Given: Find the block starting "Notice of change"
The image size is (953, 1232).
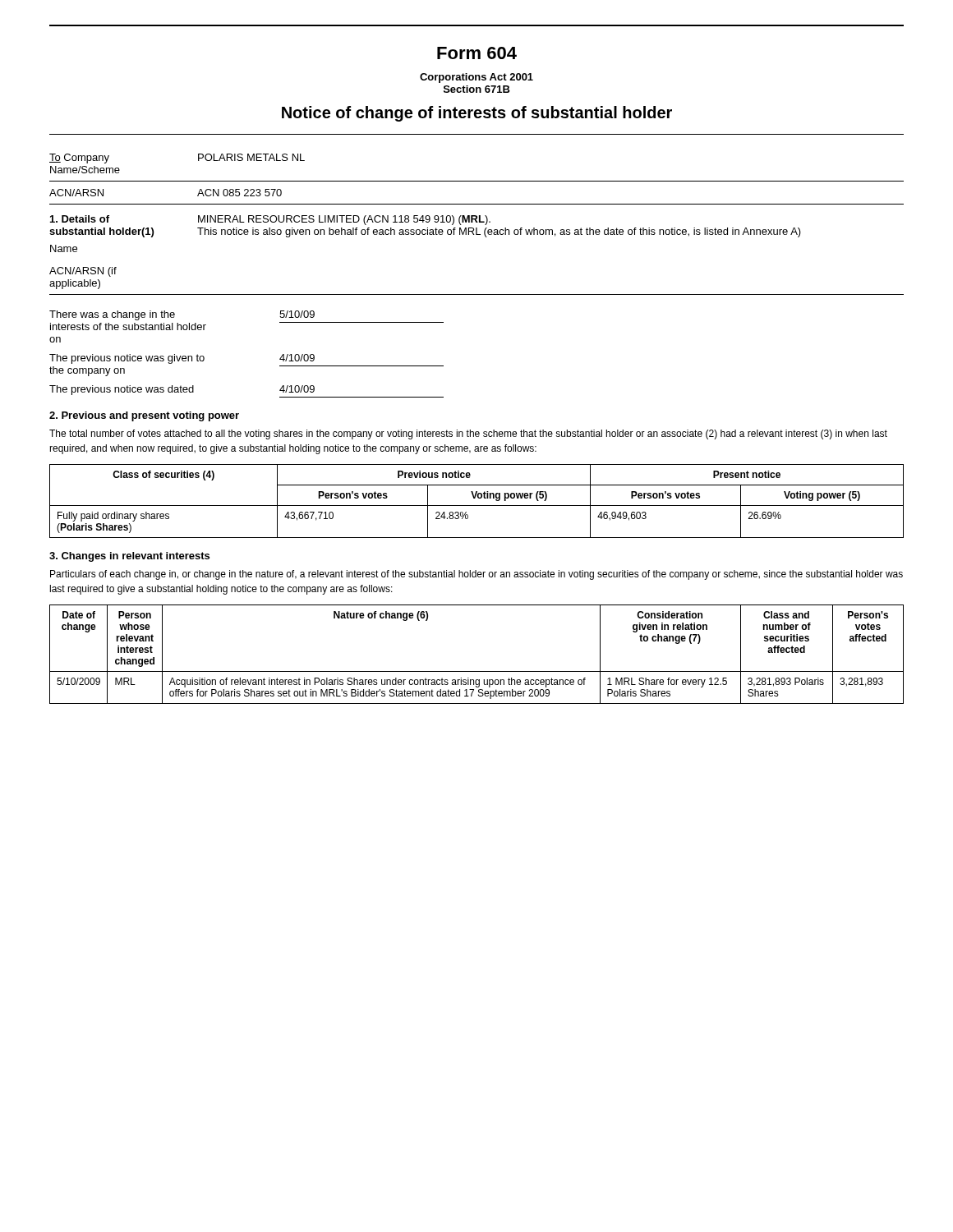Looking at the screenshot, I should tap(476, 113).
